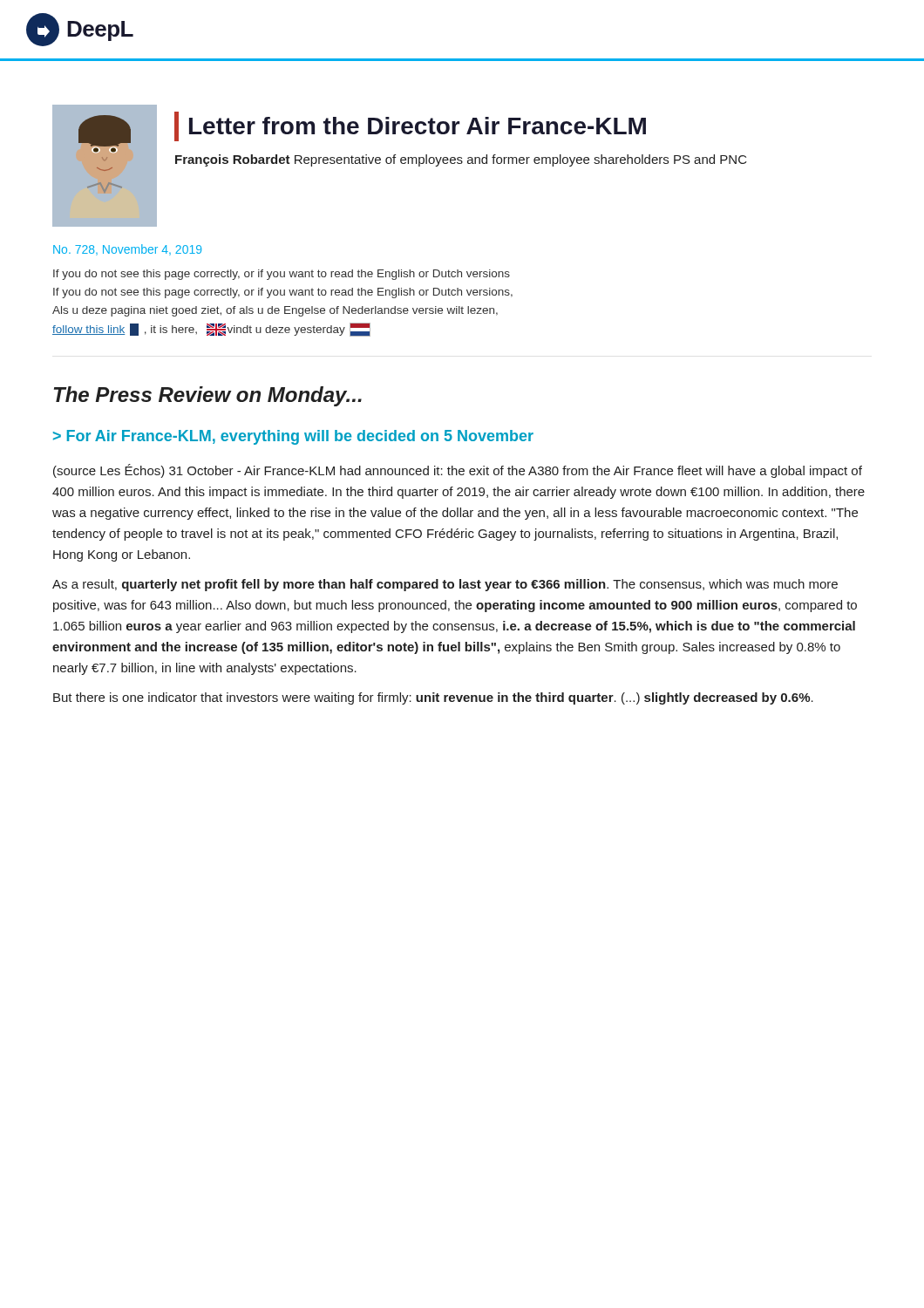The image size is (924, 1308).
Task: Locate the text block starting "The Press Review on Monday..."
Action: [x=208, y=394]
